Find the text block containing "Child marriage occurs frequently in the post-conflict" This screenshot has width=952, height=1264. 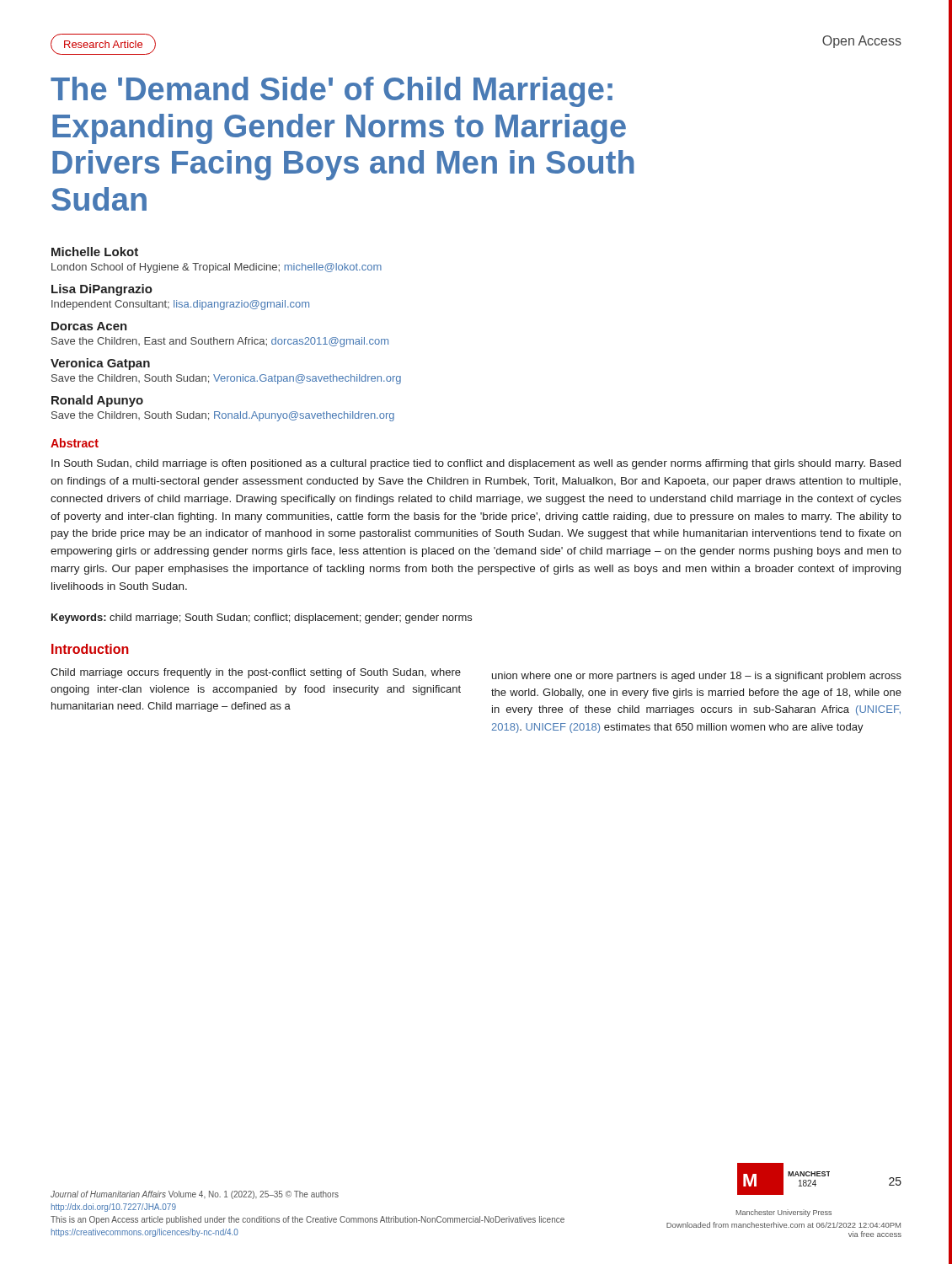(x=256, y=689)
